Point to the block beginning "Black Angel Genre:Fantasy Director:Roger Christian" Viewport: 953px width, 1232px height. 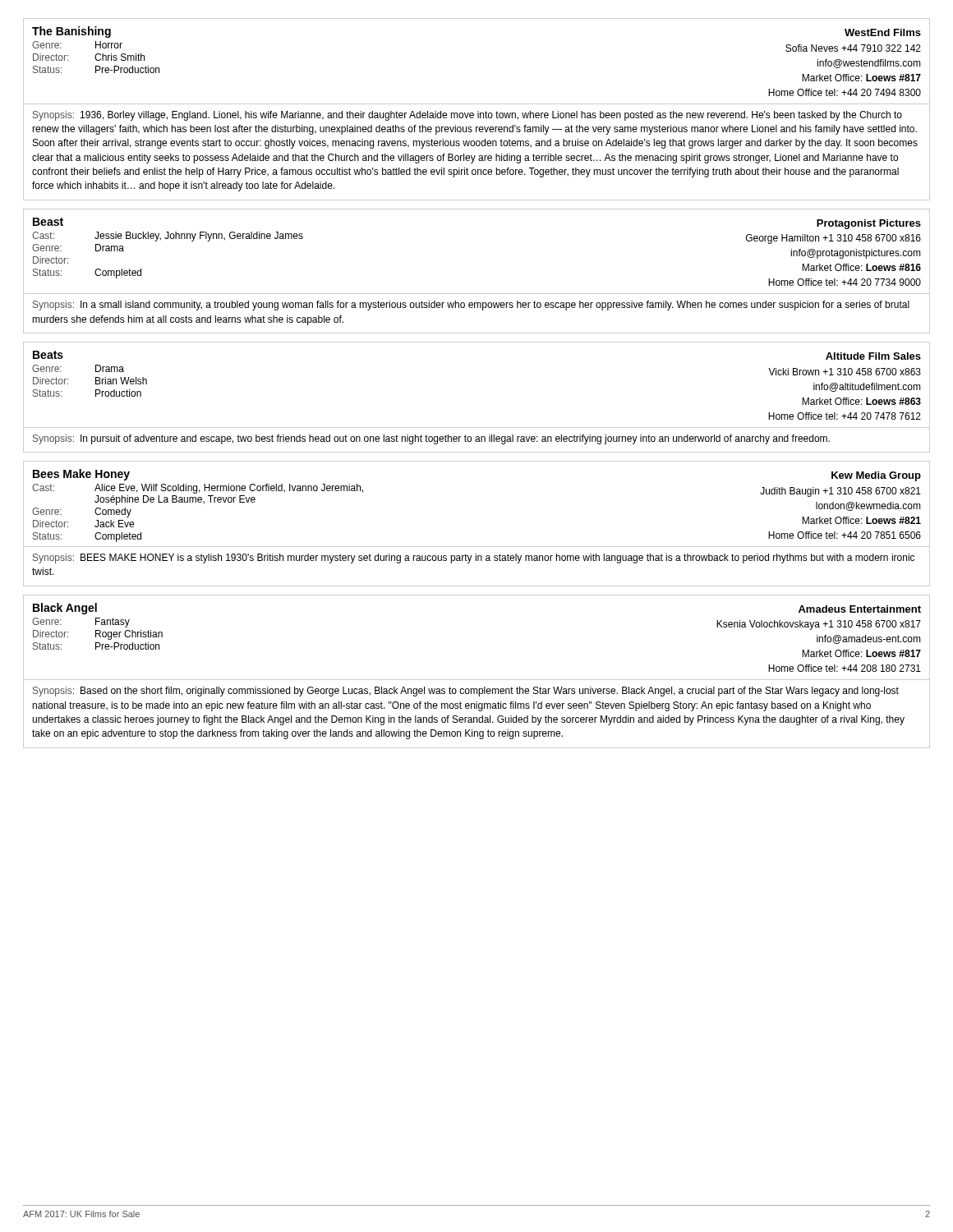476,671
